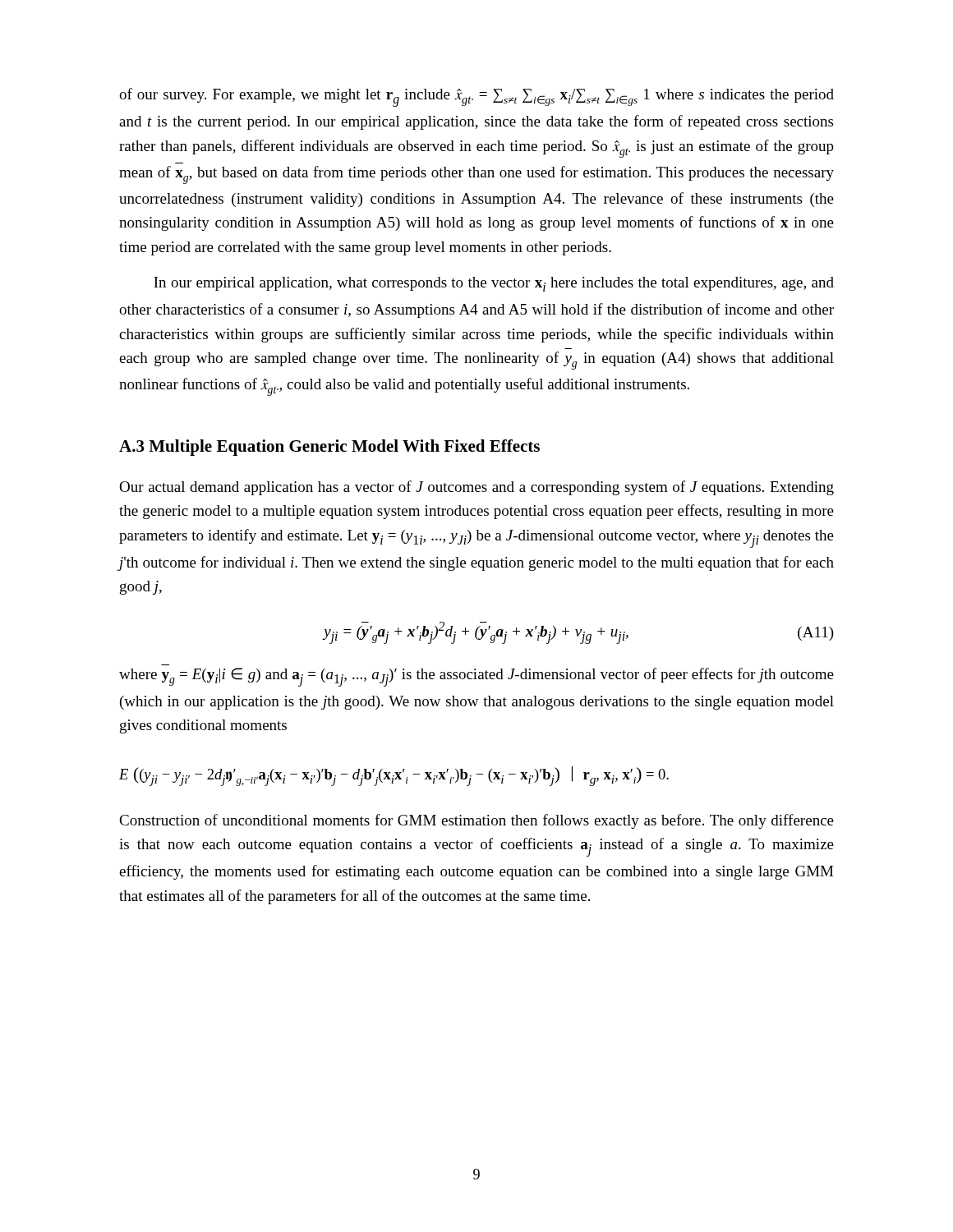Point to the region starting "where yg = E(yi|i ∈ g)"

pos(476,699)
